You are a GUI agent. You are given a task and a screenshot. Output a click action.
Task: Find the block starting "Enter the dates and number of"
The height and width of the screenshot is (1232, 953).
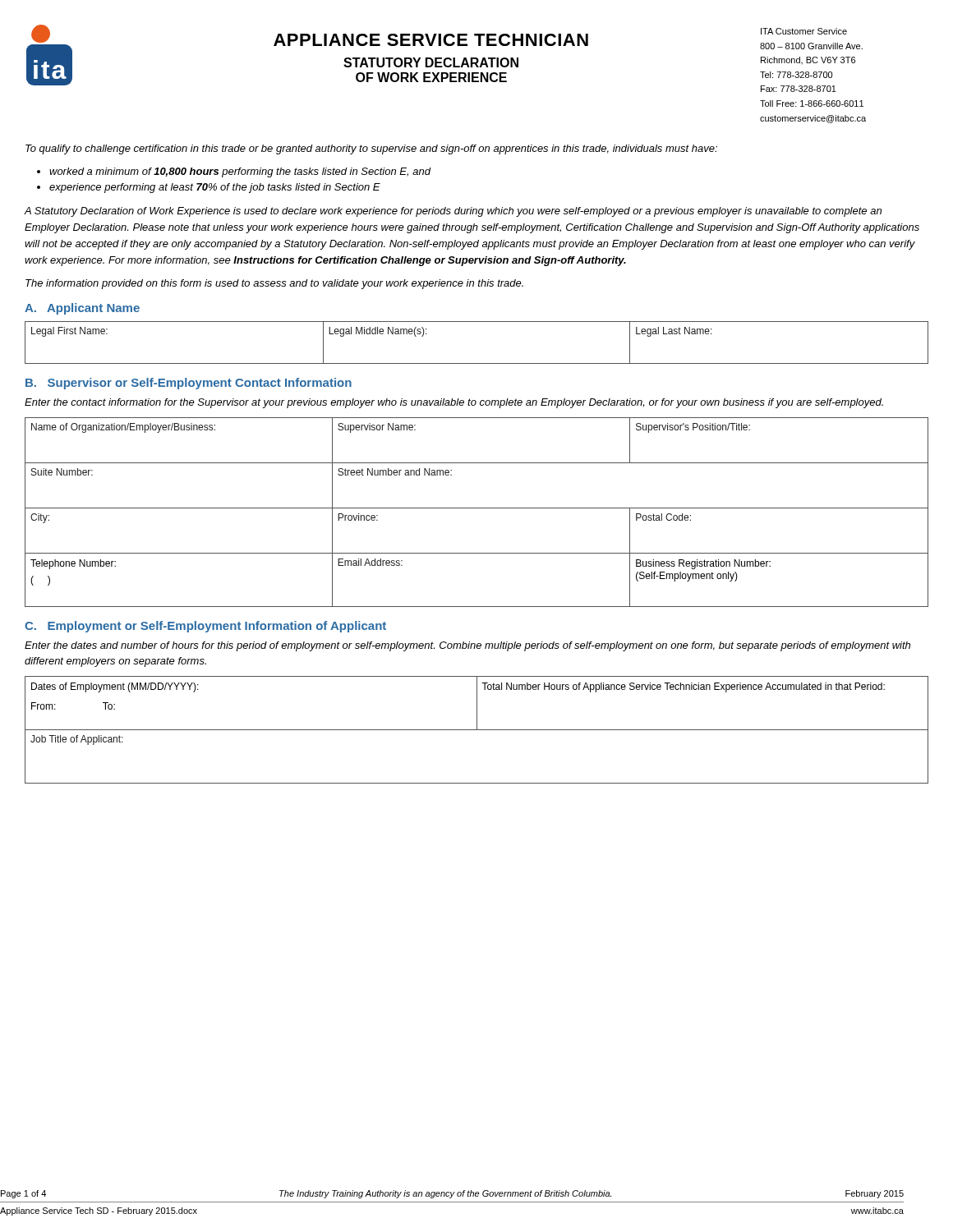[468, 653]
